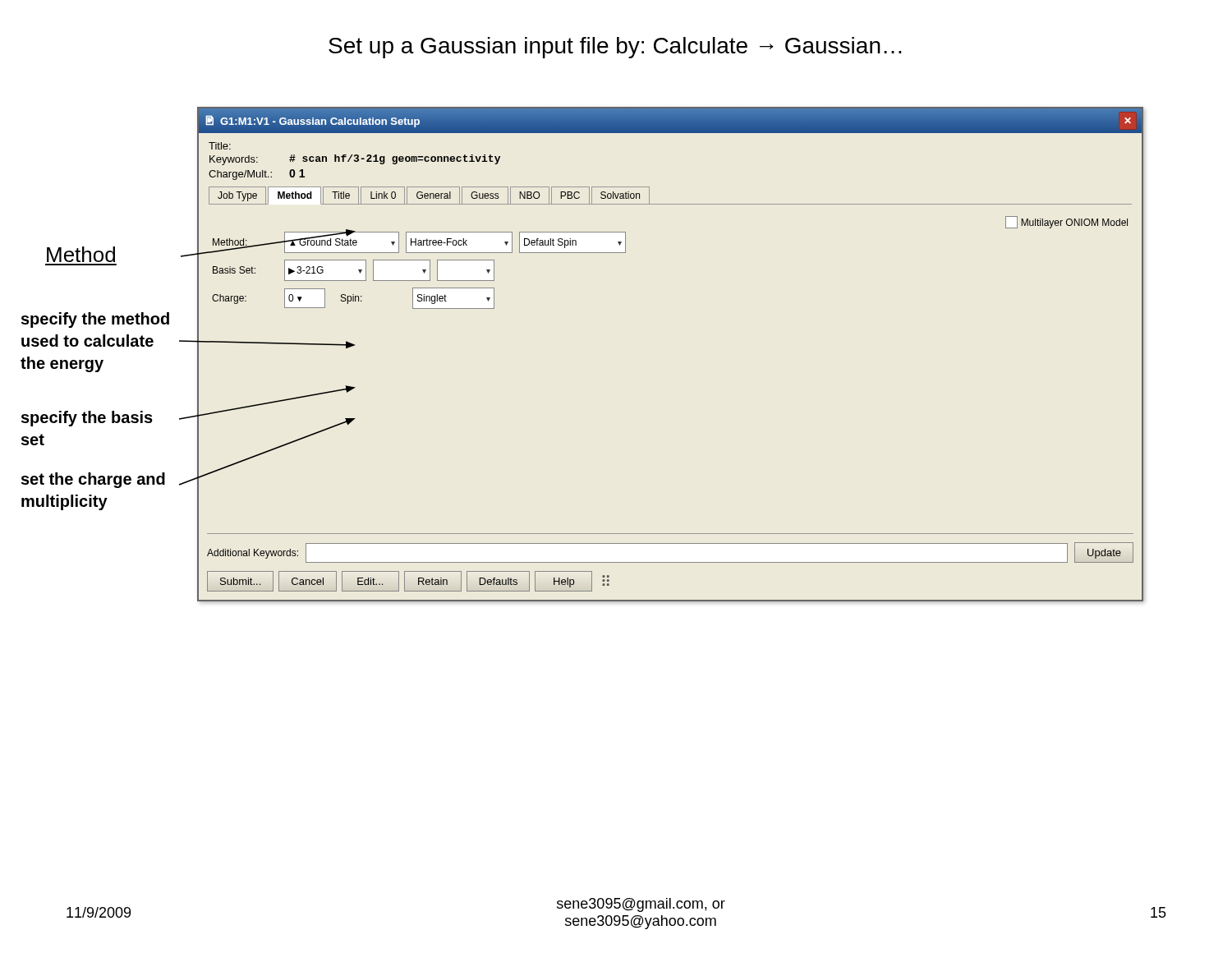This screenshot has width=1232, height=953.
Task: Find the block on this page that starts "specify the method used to"
Action: point(95,341)
